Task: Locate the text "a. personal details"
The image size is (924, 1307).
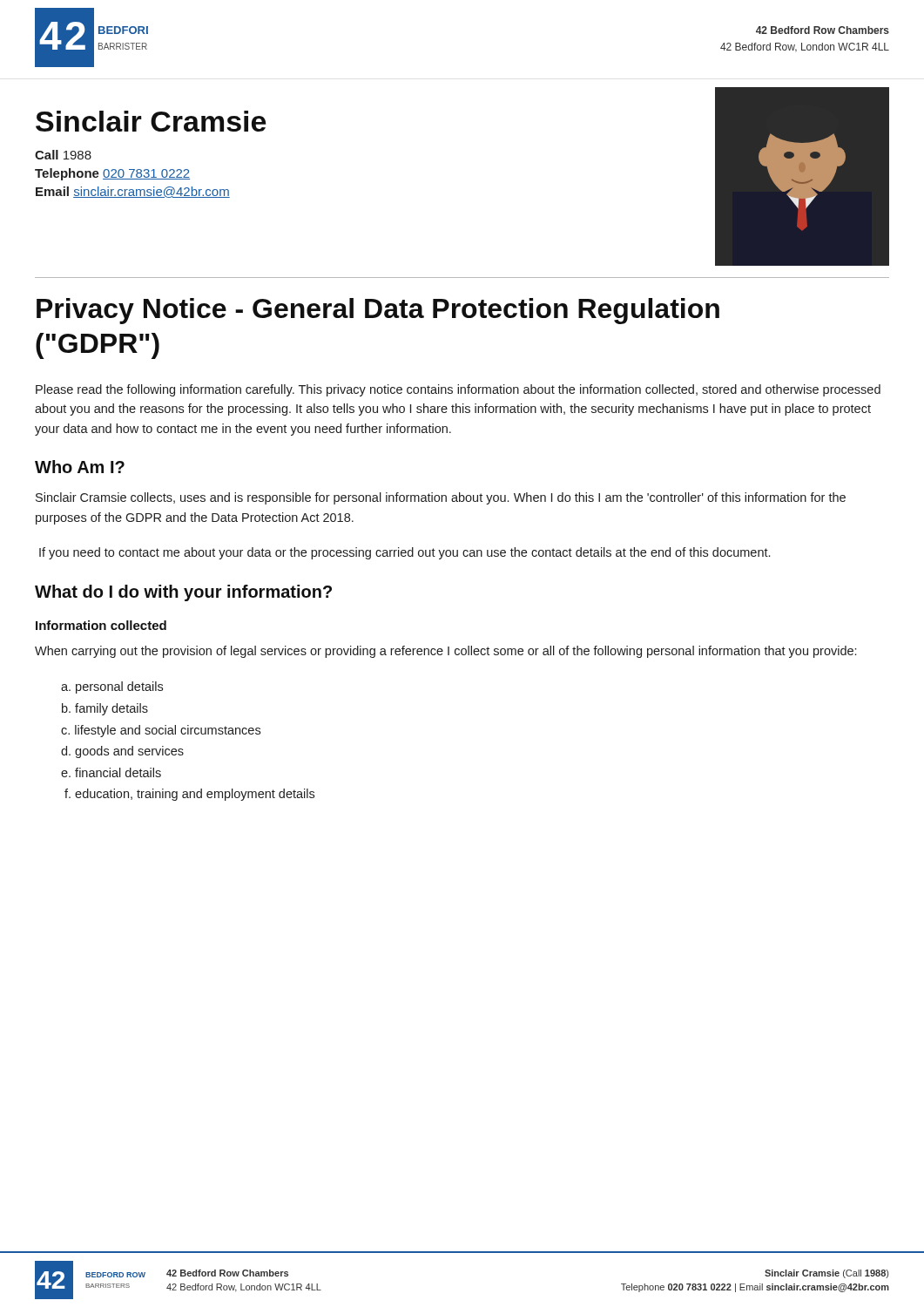Action: 112,687
